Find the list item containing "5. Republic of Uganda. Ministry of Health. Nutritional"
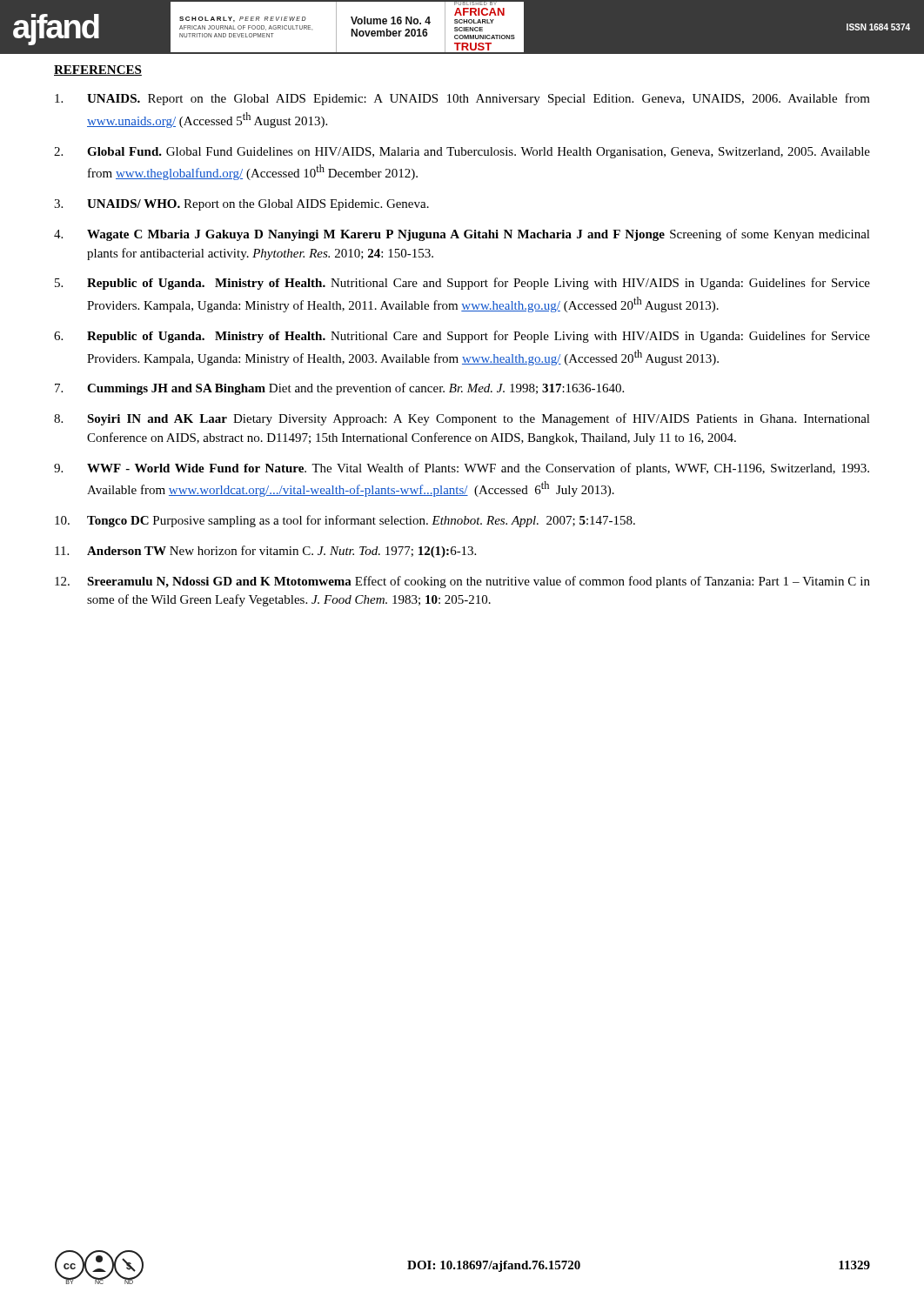This screenshot has width=924, height=1305. (x=462, y=295)
